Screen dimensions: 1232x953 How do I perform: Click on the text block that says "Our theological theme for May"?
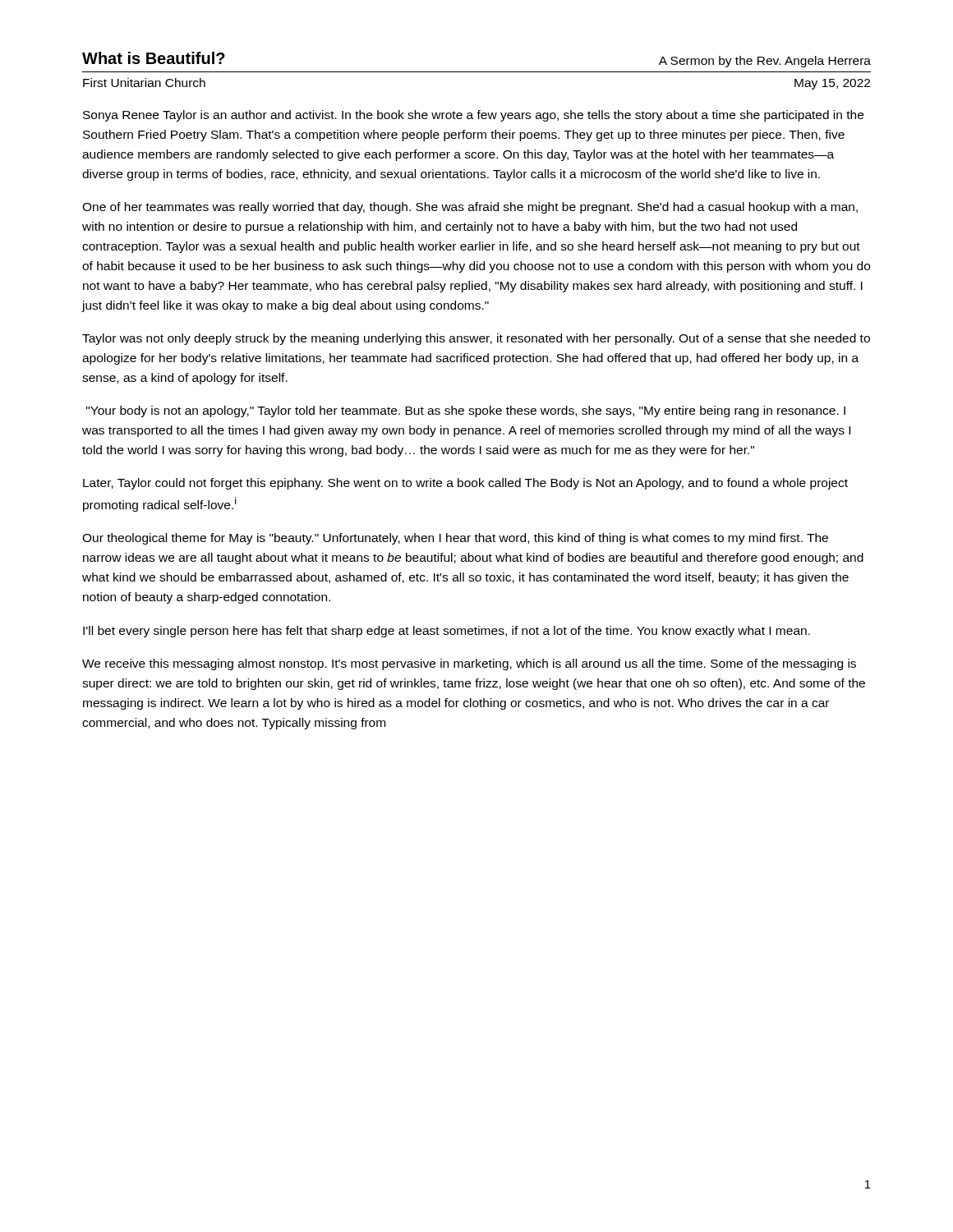pyautogui.click(x=473, y=568)
